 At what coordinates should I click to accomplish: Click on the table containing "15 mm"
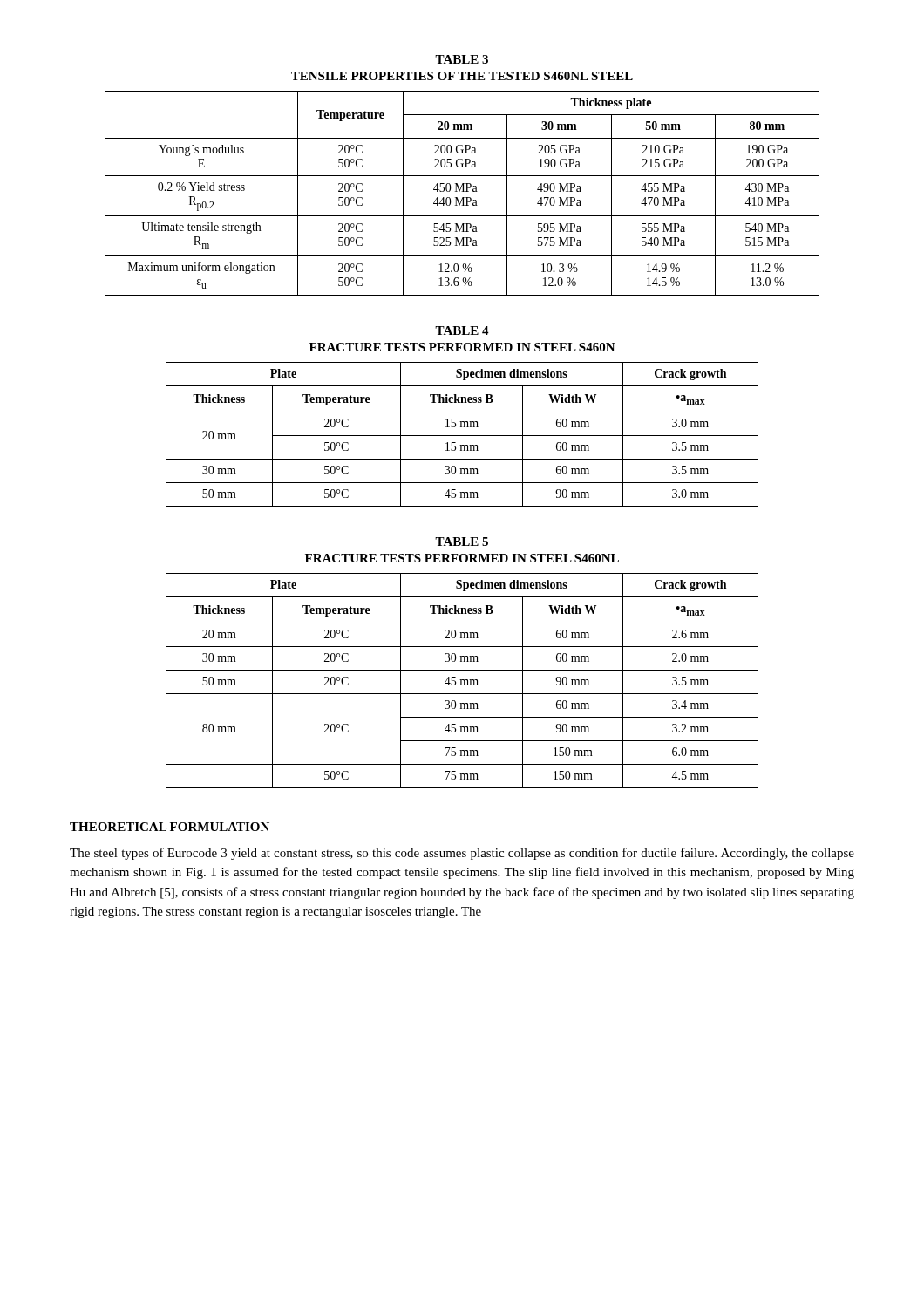(462, 435)
